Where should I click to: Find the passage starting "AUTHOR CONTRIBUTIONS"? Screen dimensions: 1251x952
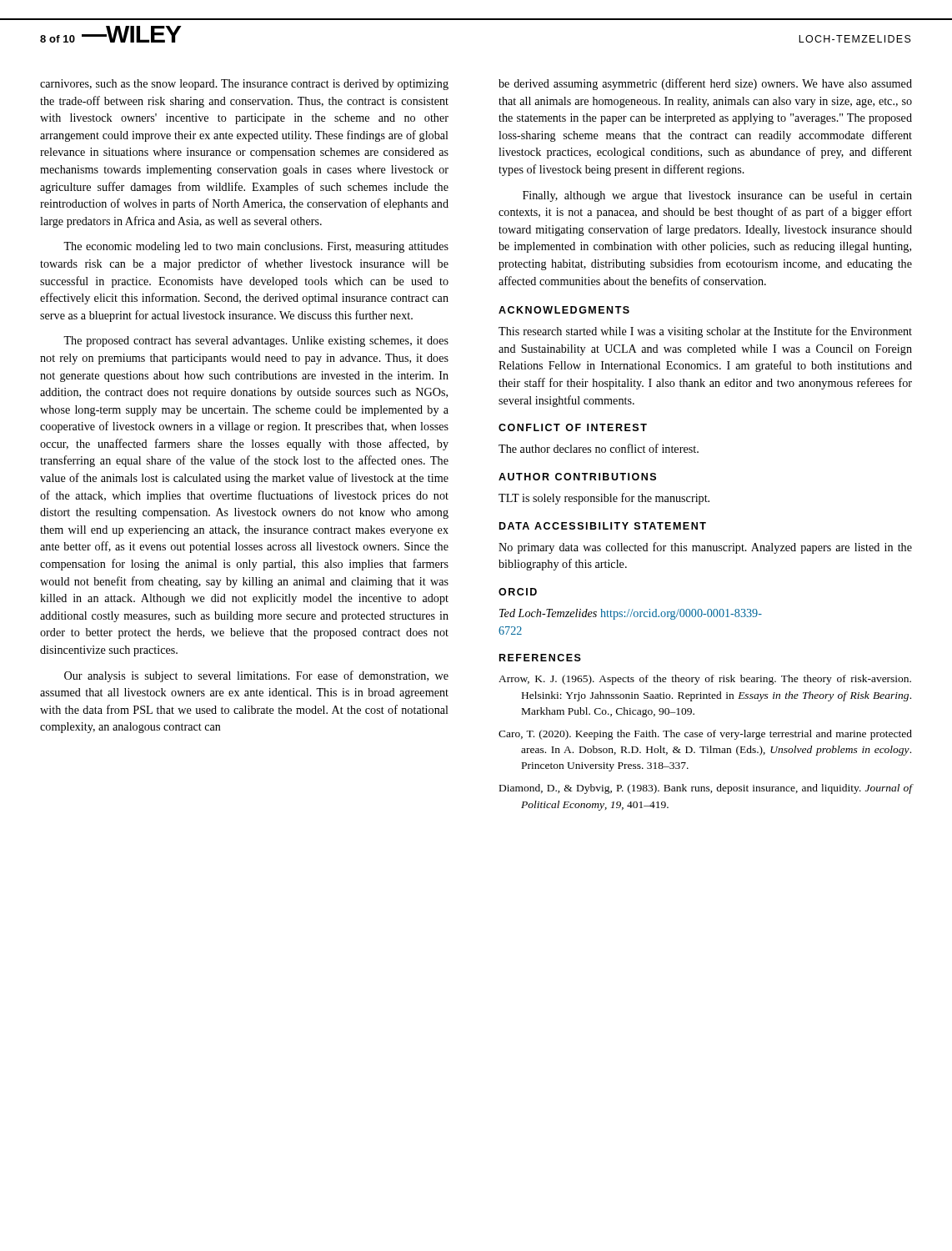(x=578, y=477)
